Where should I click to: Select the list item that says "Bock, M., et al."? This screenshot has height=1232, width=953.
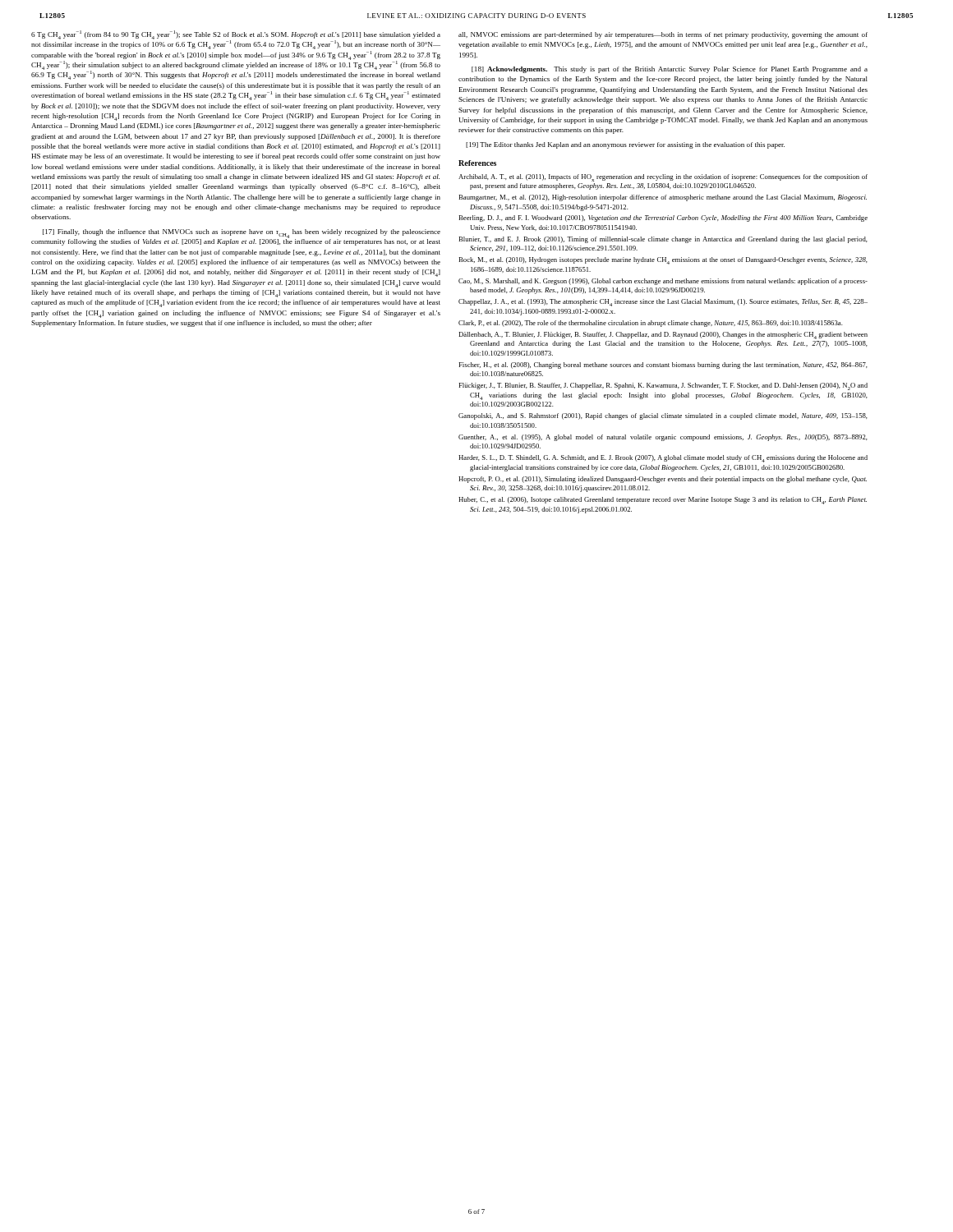pyautogui.click(x=663, y=265)
